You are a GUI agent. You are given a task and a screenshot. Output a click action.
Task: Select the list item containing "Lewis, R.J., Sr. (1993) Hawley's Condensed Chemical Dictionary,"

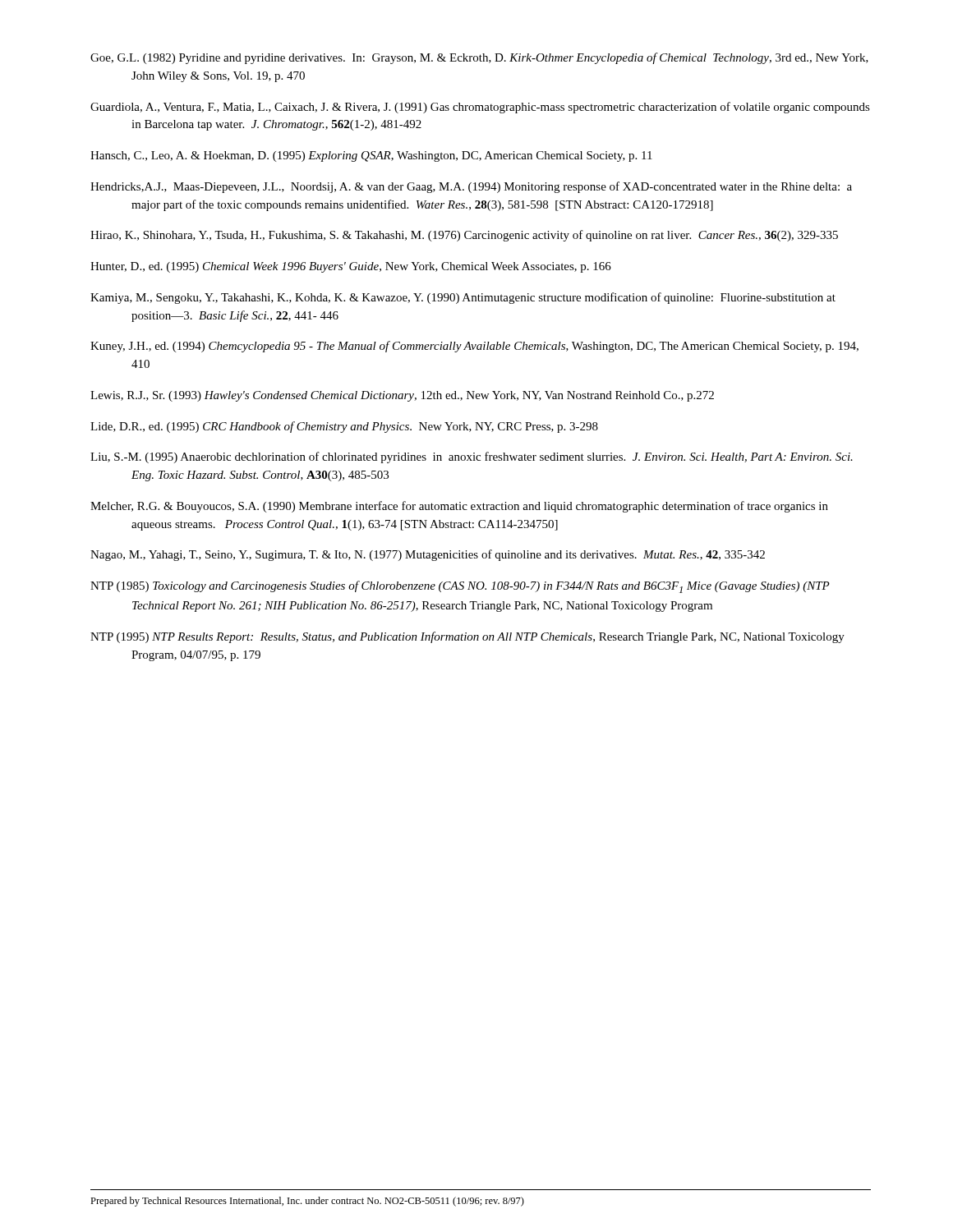(x=402, y=395)
